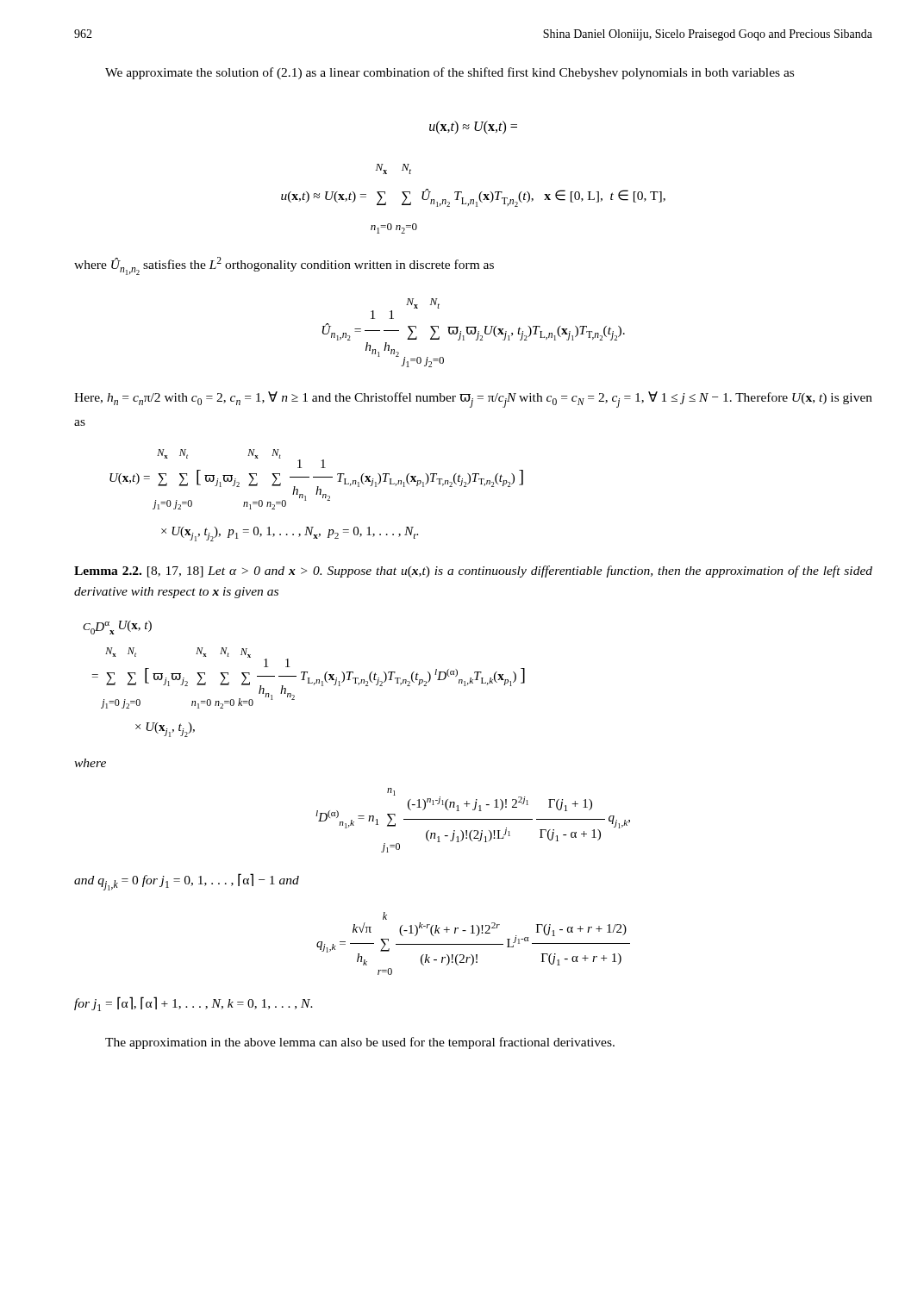Screen dimensions: 1293x924
Task: Locate the text block that reads "Here, hn = cnπ/2 with c0"
Action: (473, 409)
